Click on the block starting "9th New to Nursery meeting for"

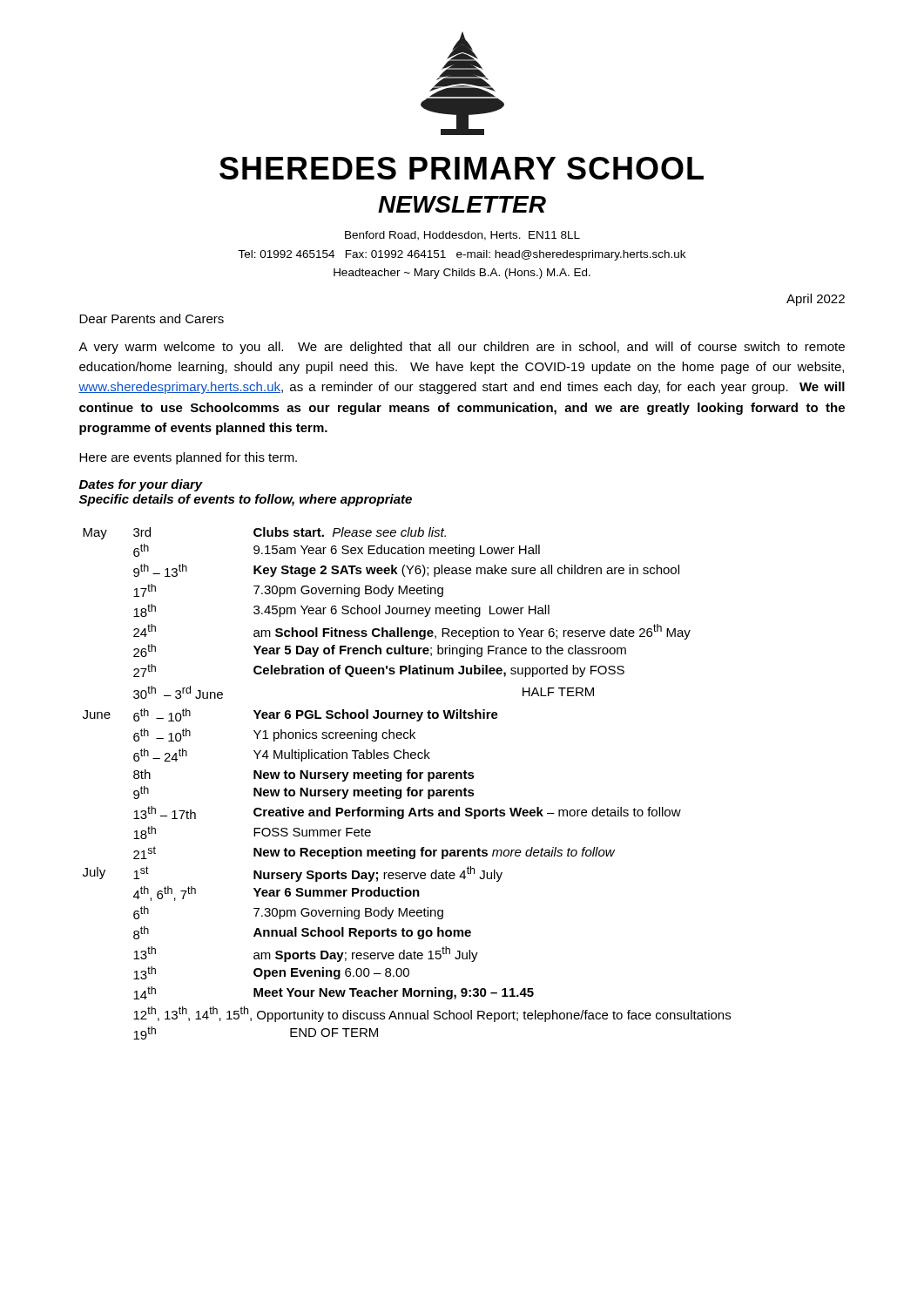coord(462,792)
